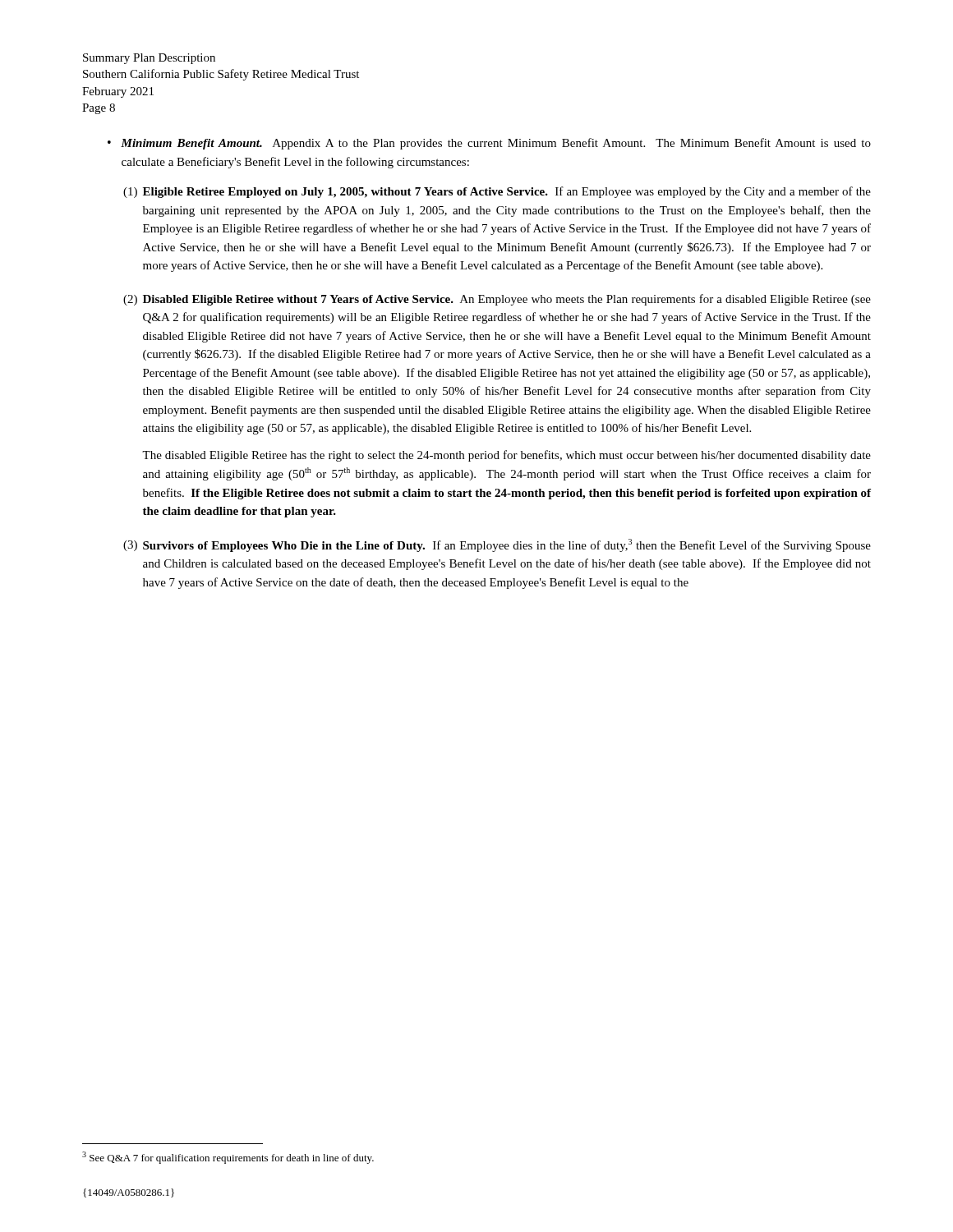Find the list item with the text "(2) Disabled Eligible Retiree without 7"
The image size is (953, 1232).
tap(497, 405)
